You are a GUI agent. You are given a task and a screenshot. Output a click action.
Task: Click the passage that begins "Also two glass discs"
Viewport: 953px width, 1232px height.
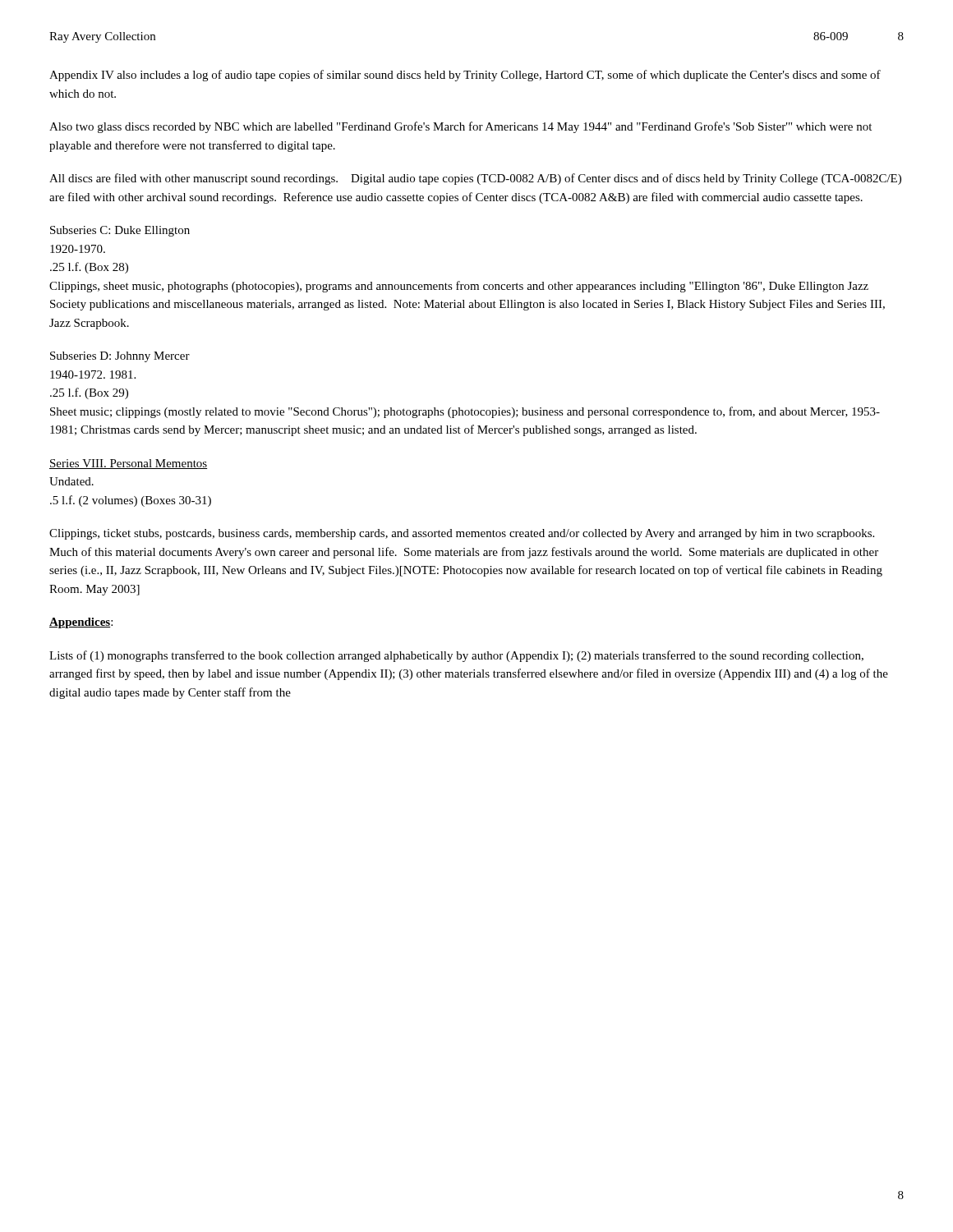pos(461,136)
